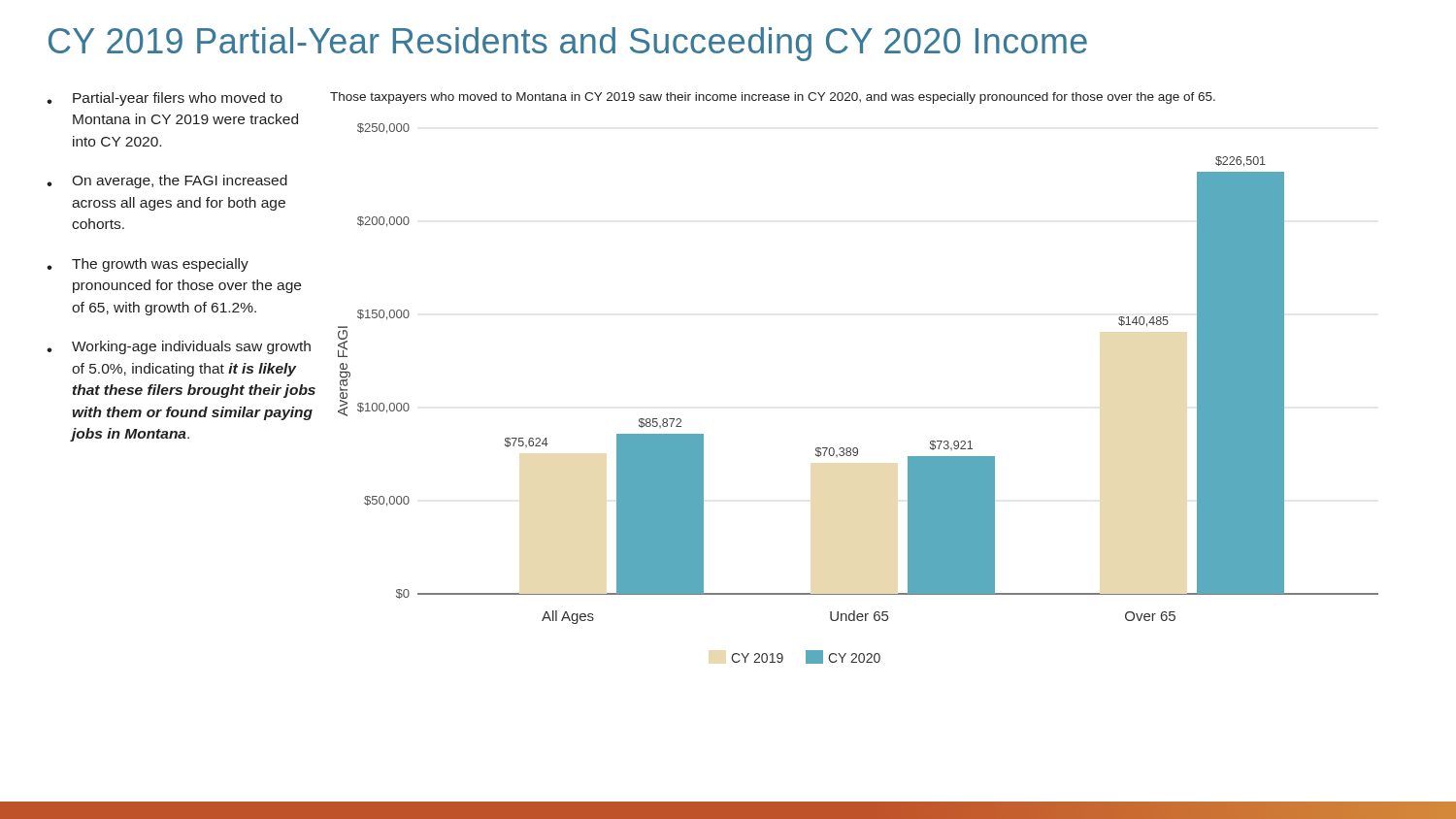Image resolution: width=1456 pixels, height=819 pixels.
Task: Select the text starting "• Partial-year filers"
Action: [183, 120]
